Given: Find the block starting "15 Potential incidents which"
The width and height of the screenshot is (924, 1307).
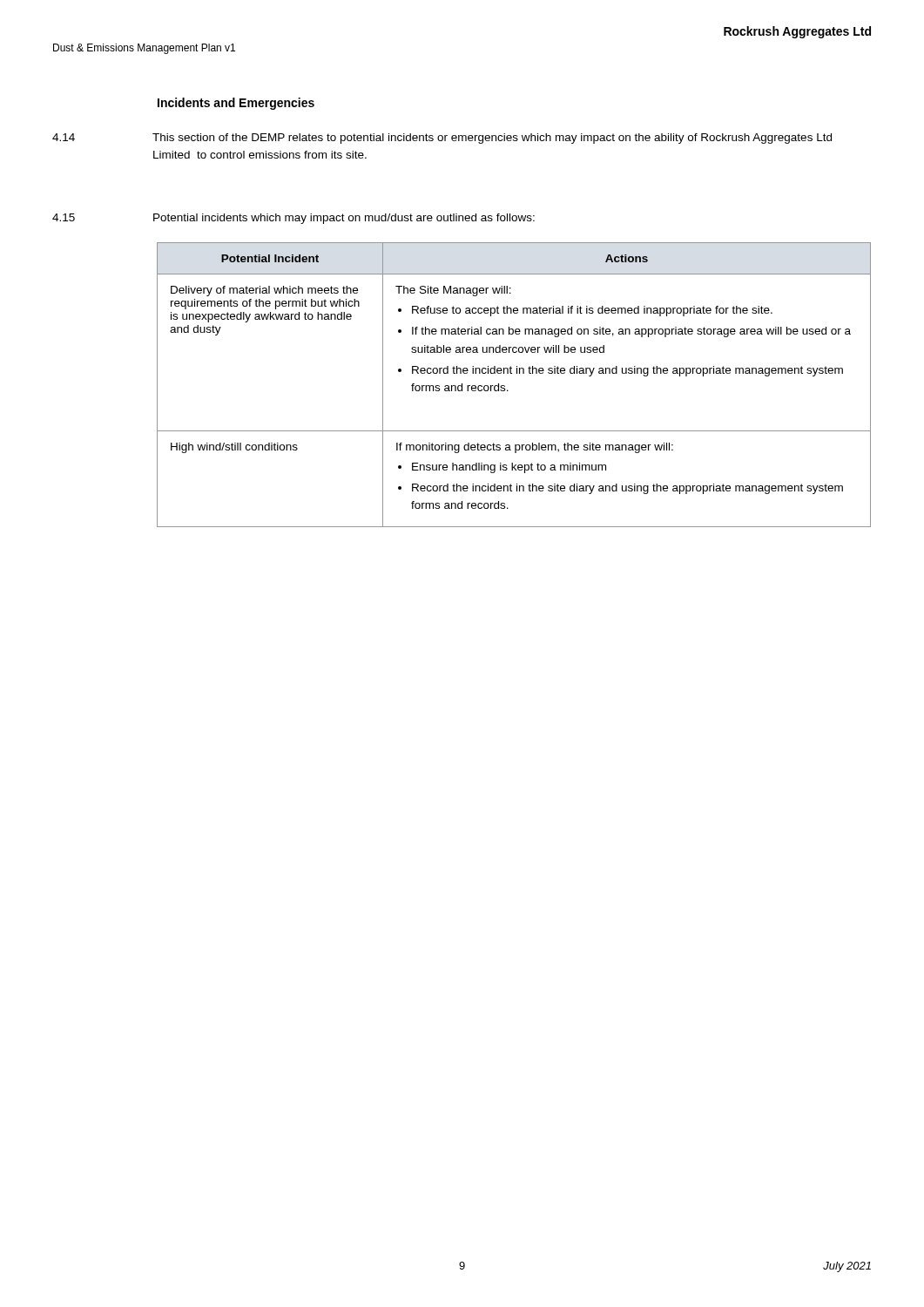Looking at the screenshot, I should pyautogui.click(x=462, y=218).
